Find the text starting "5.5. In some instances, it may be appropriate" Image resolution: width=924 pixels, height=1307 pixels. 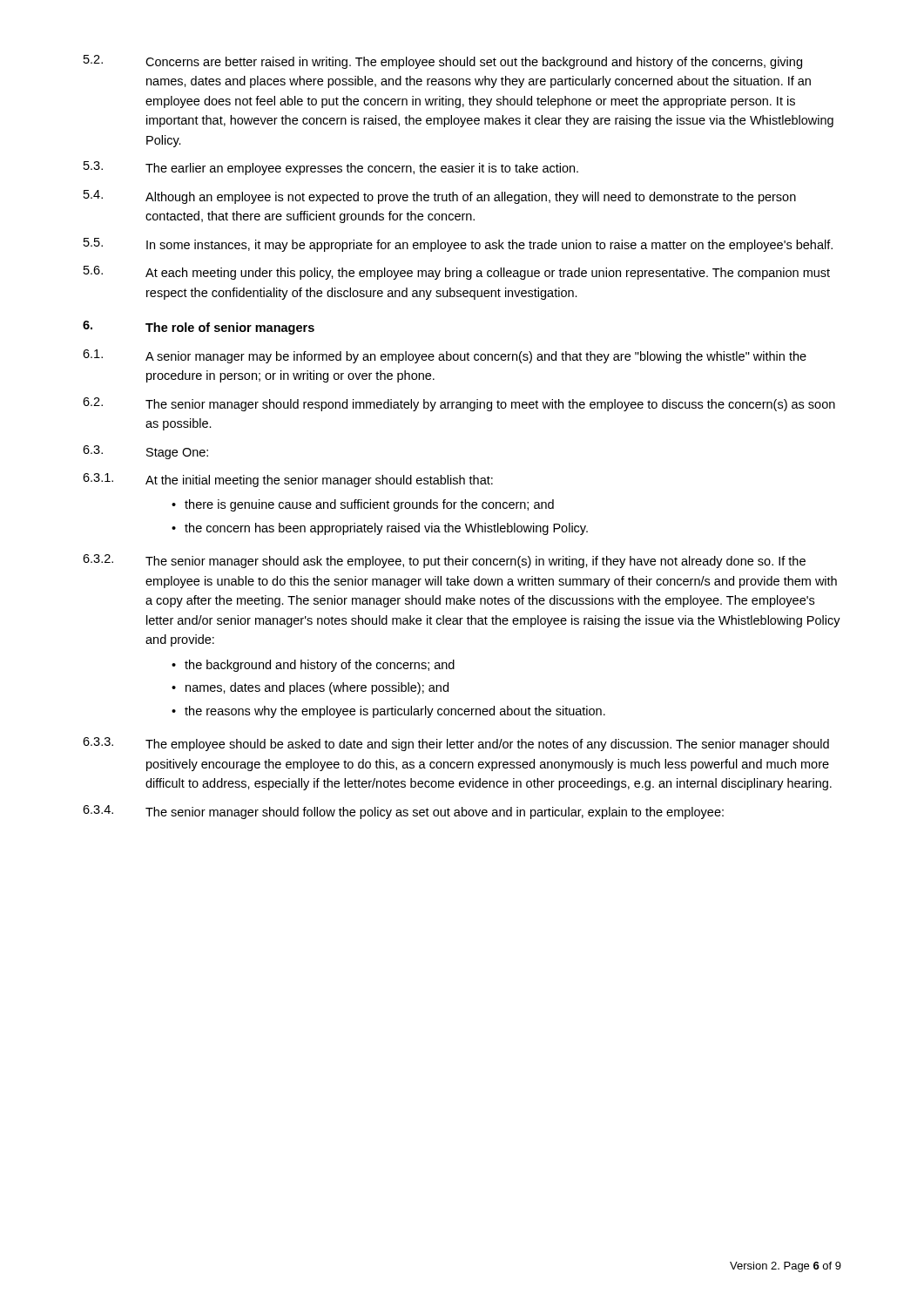coord(462,245)
